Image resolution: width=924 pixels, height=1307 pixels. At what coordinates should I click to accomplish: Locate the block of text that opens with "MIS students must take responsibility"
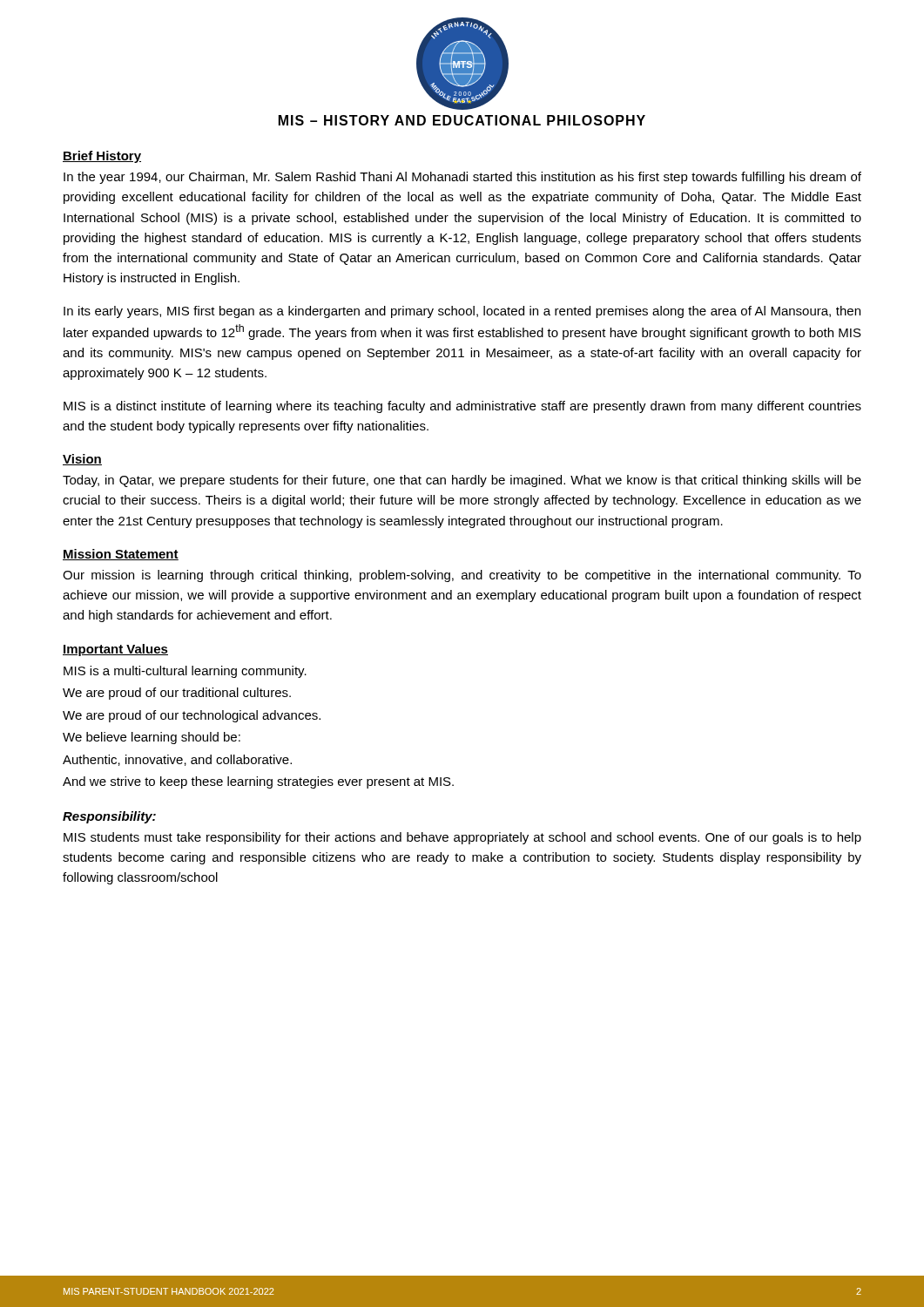tap(462, 857)
